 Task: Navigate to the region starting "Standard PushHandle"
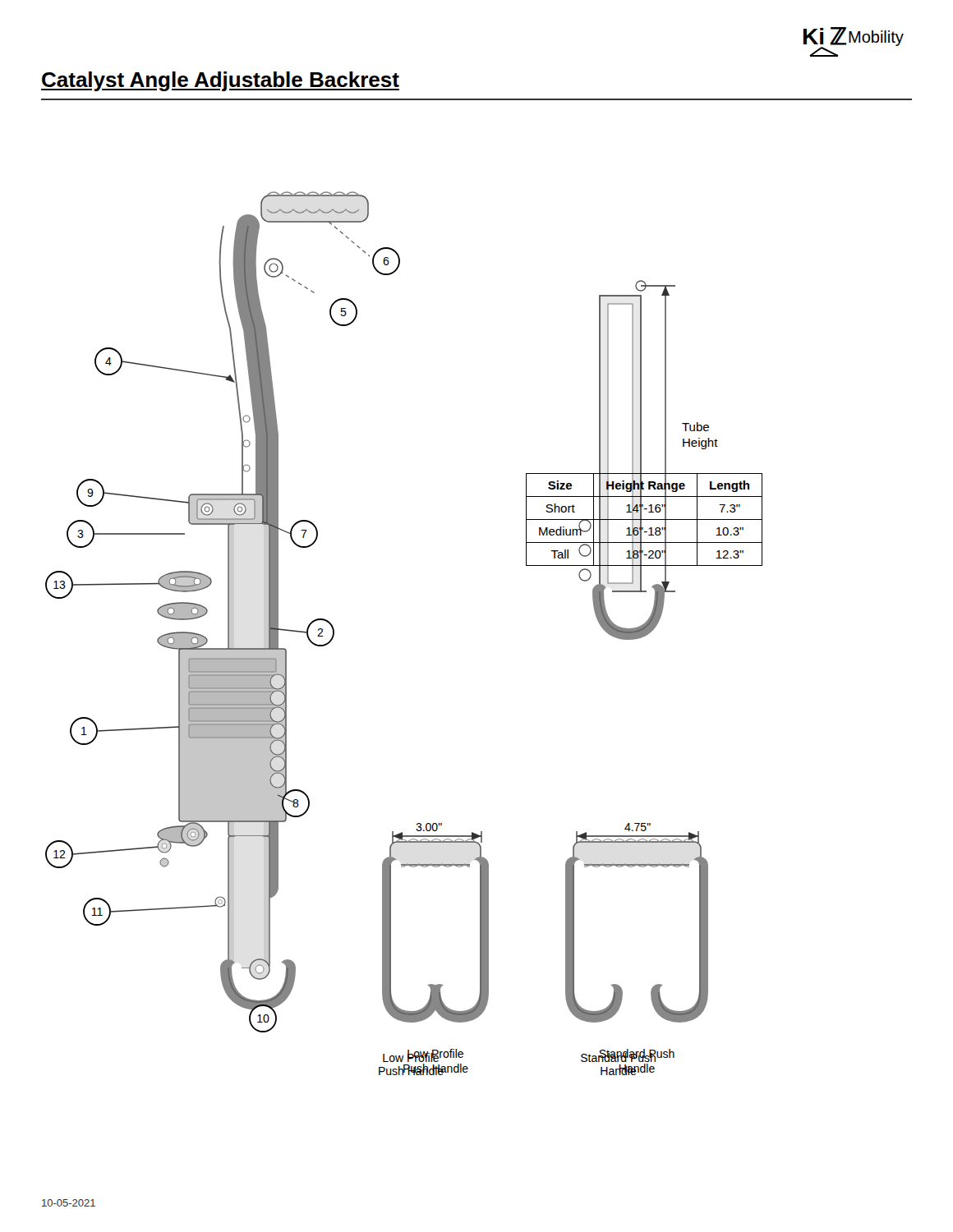[618, 1064]
